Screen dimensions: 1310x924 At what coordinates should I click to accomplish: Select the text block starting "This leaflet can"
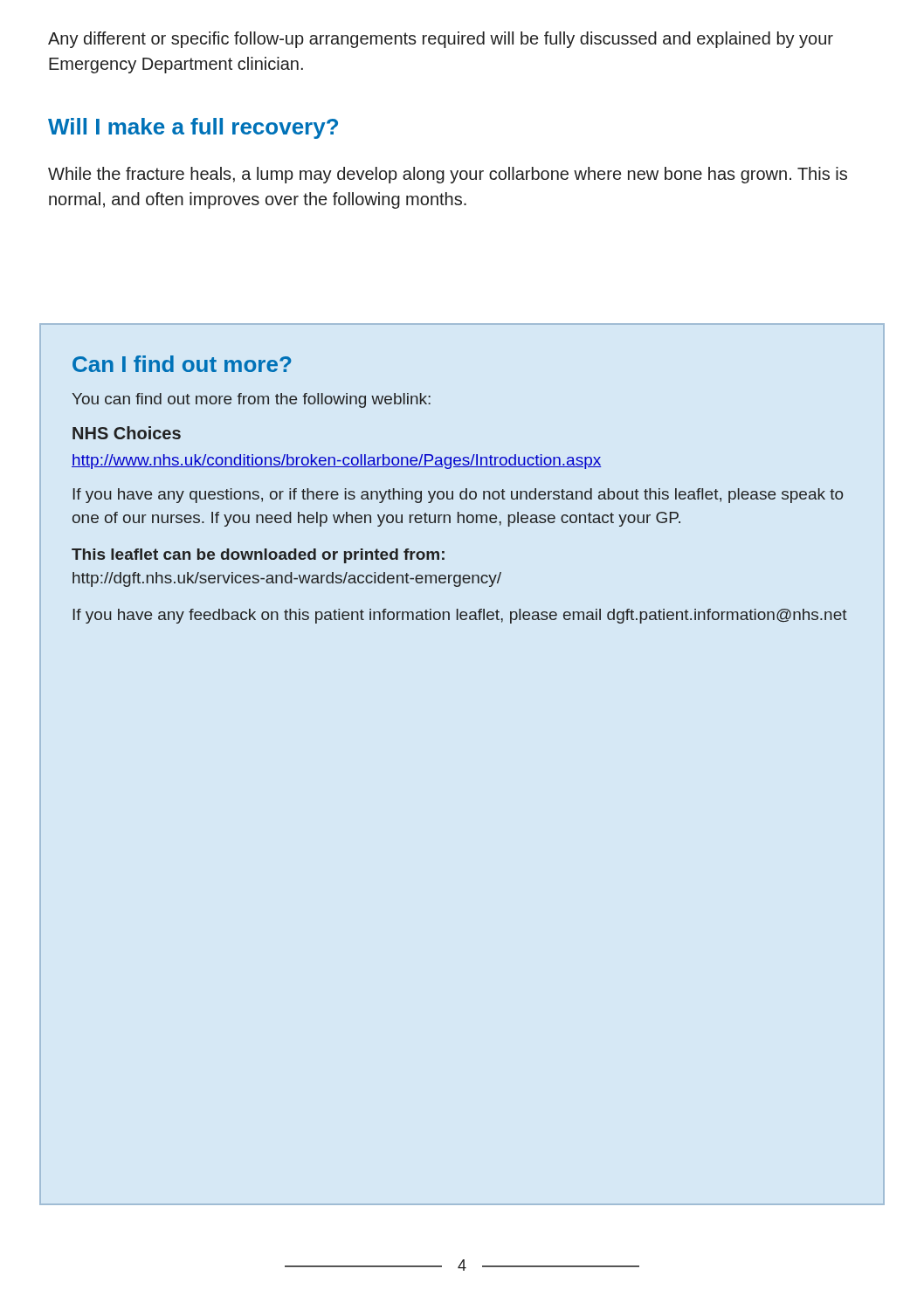pyautogui.click(x=287, y=566)
